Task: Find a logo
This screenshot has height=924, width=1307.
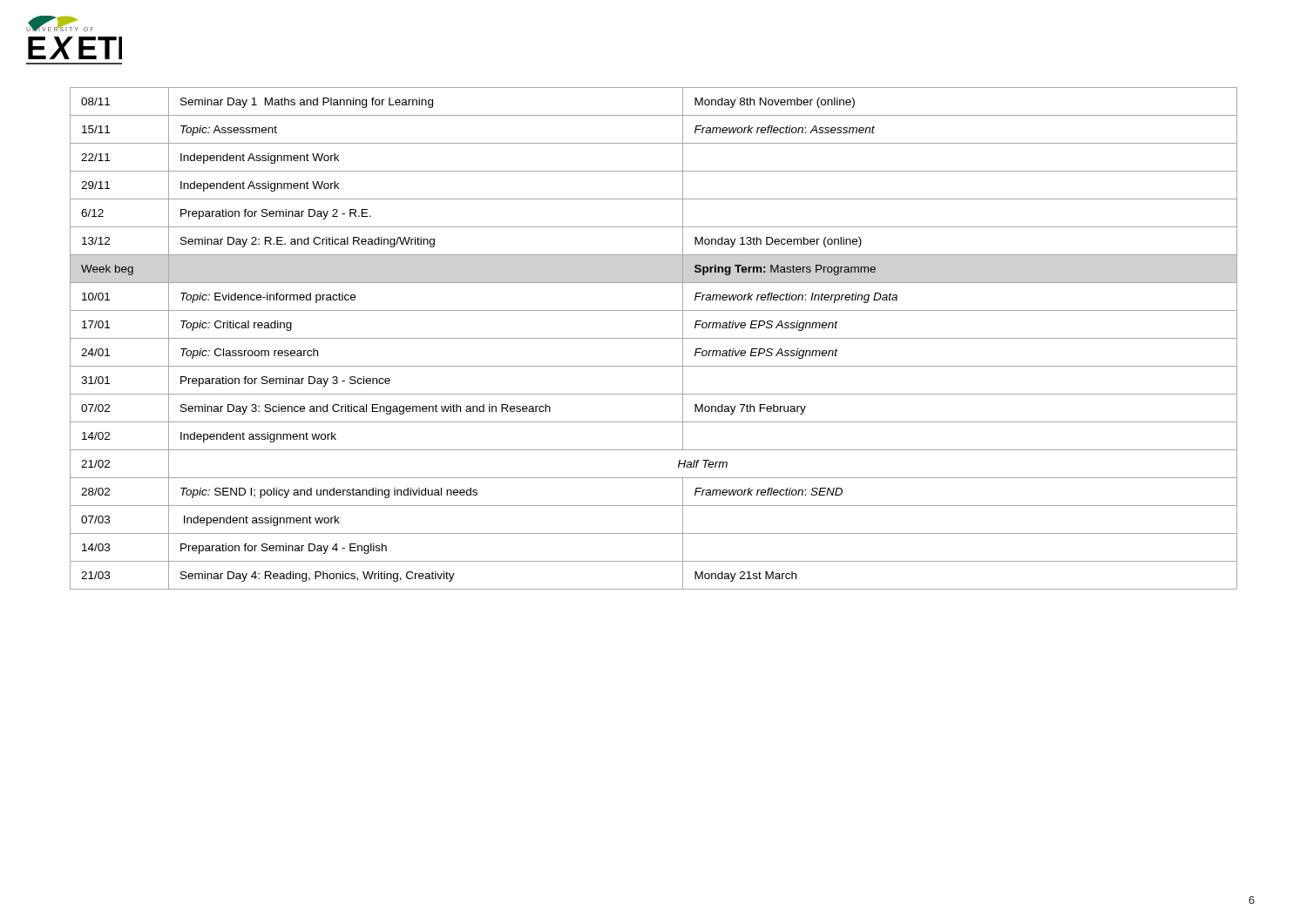Action: tap(78, 47)
